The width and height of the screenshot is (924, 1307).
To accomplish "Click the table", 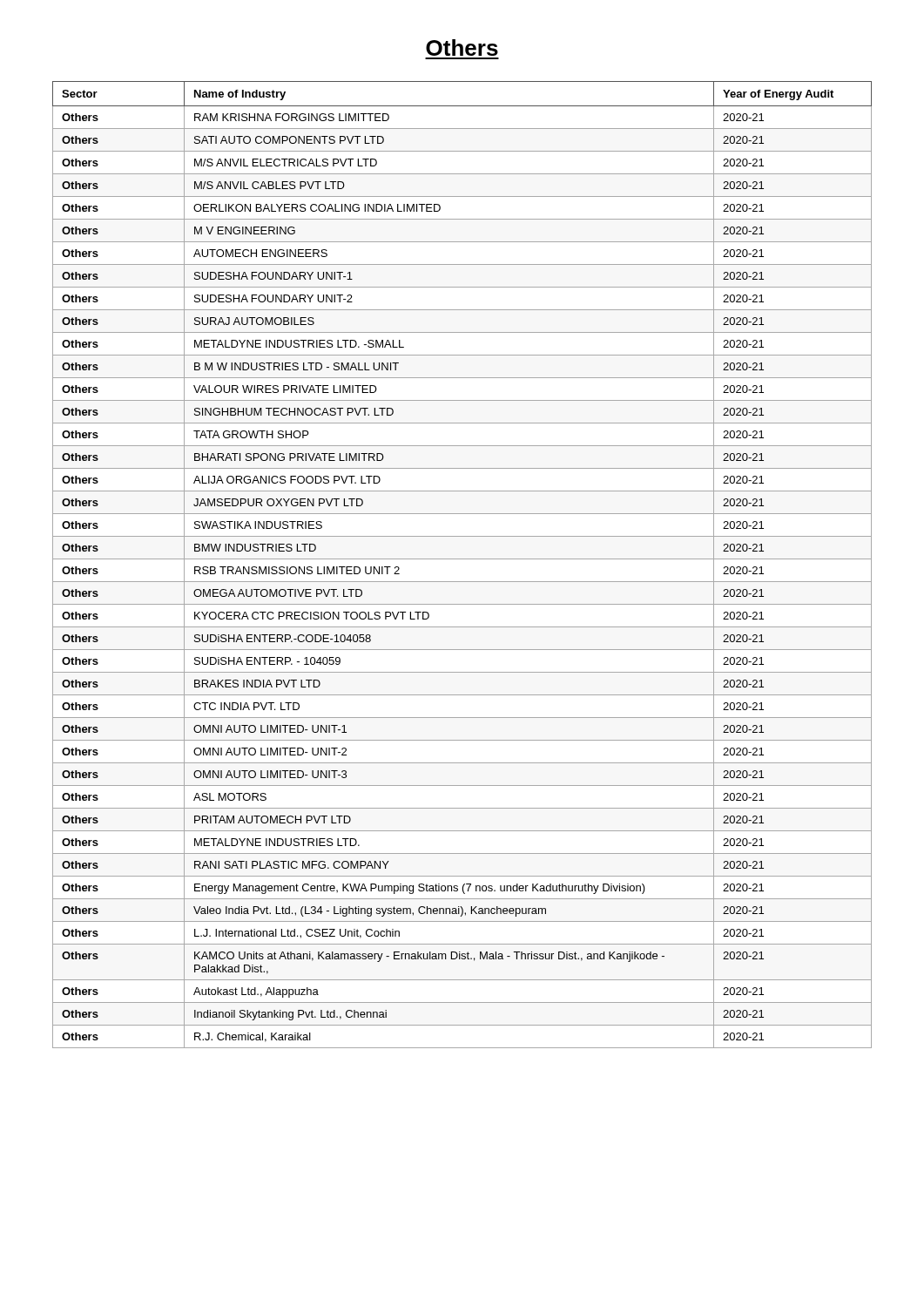I will click(x=462, y=565).
